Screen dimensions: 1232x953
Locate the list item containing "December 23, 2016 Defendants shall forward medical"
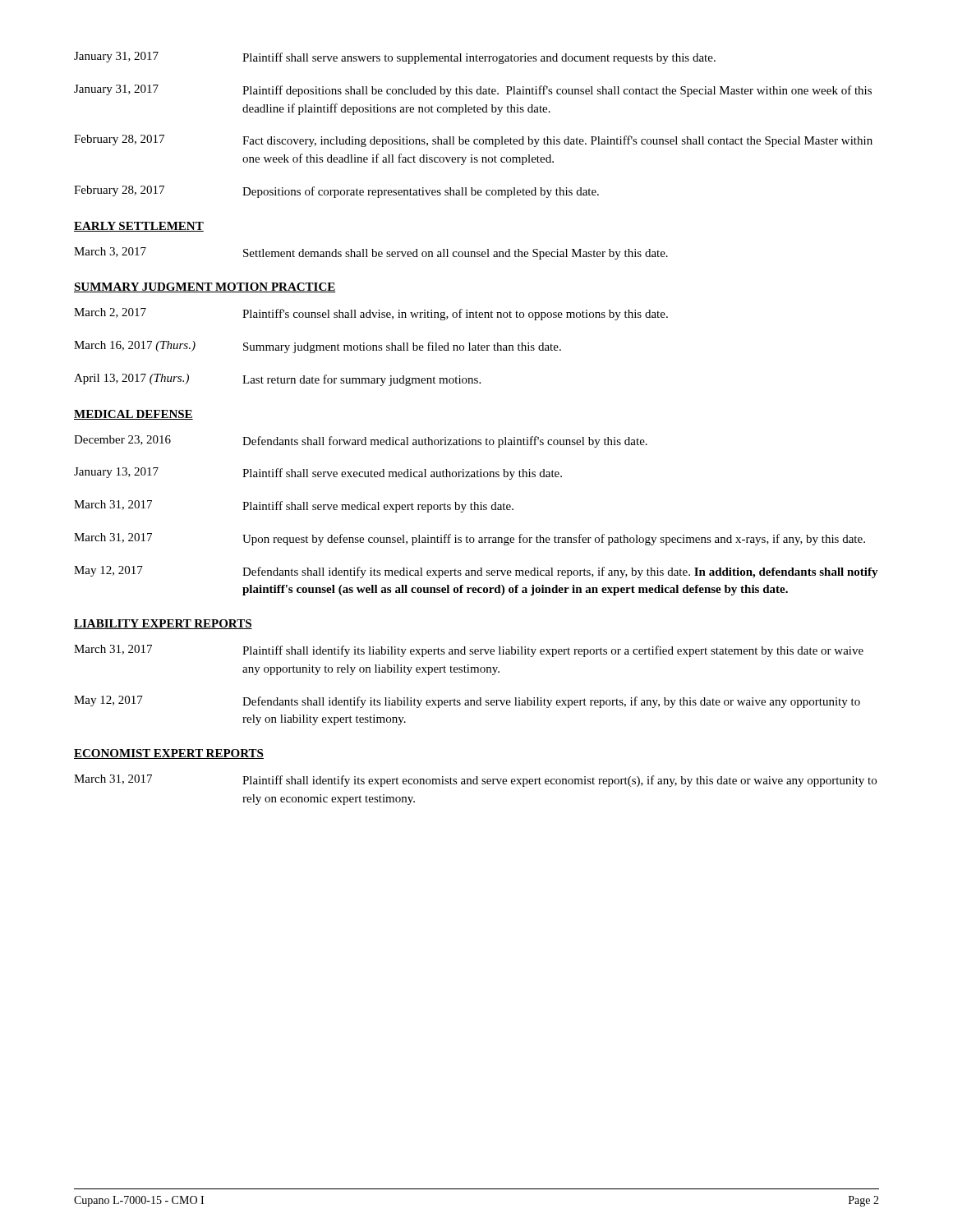(x=476, y=441)
